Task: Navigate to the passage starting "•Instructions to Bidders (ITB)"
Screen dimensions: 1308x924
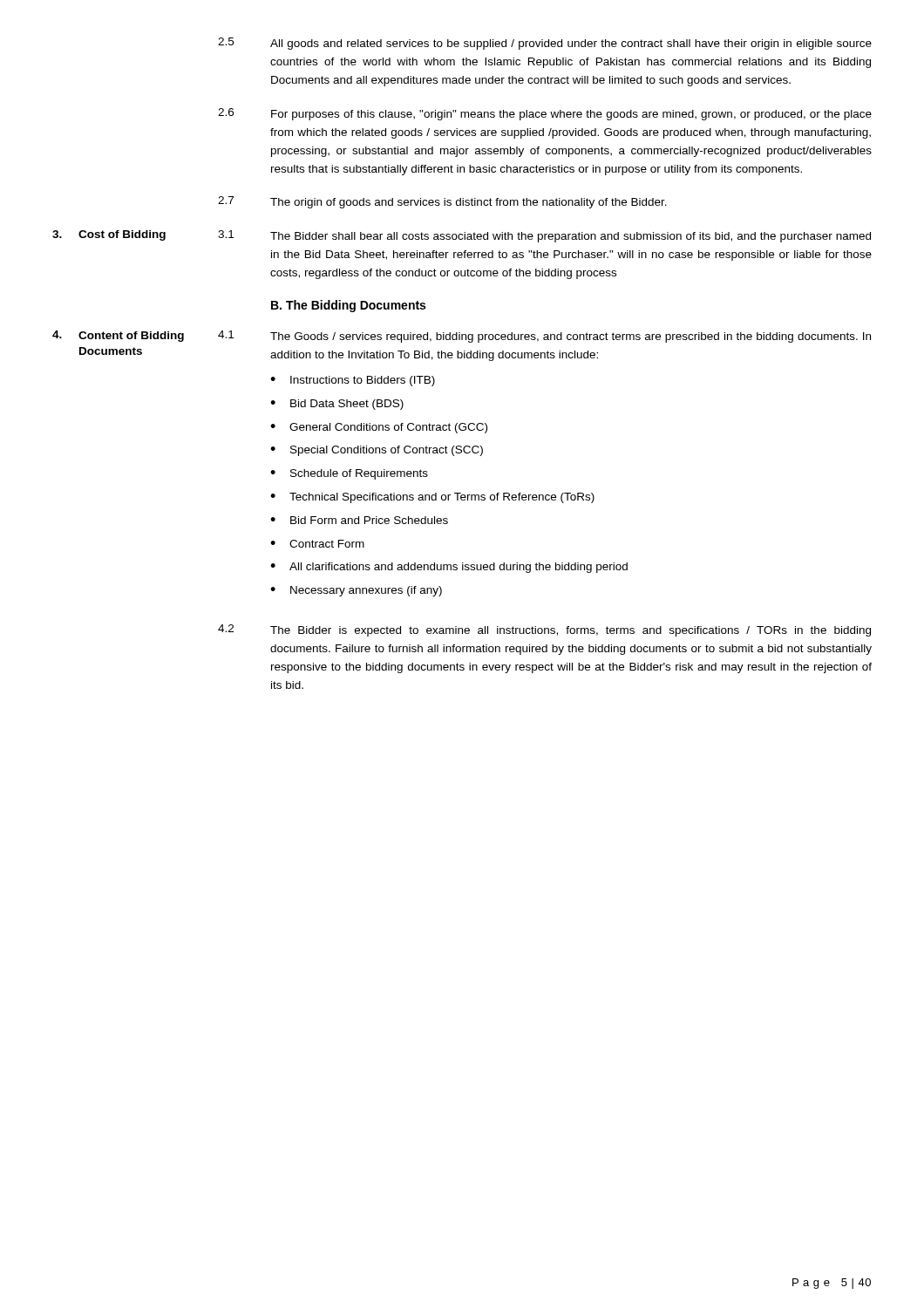Action: pyautogui.click(x=353, y=380)
